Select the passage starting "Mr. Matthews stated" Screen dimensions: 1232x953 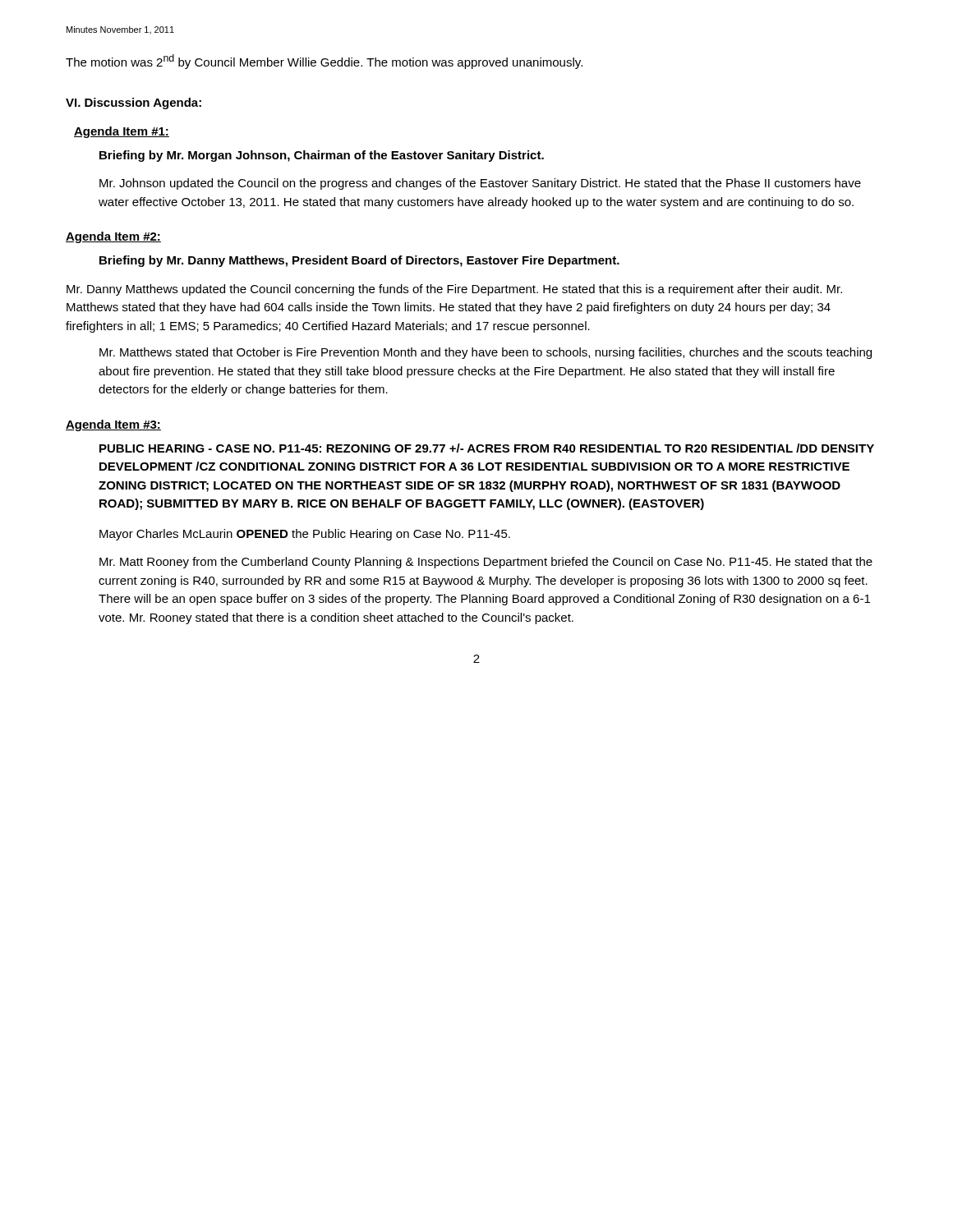pyautogui.click(x=486, y=370)
